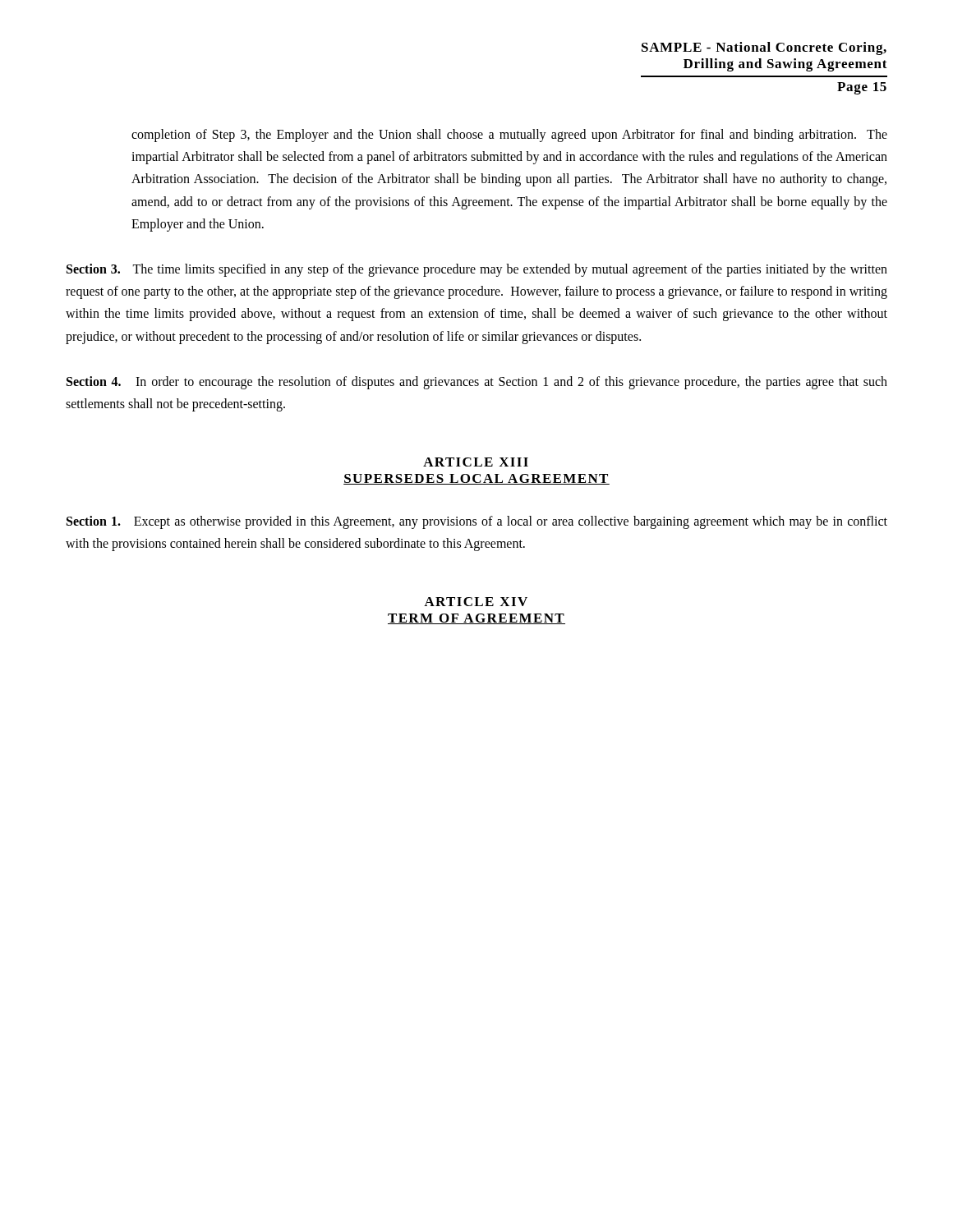Click on the block starting "Section 1. Except as otherwise provided in this"
This screenshot has height=1232, width=953.
tap(476, 532)
